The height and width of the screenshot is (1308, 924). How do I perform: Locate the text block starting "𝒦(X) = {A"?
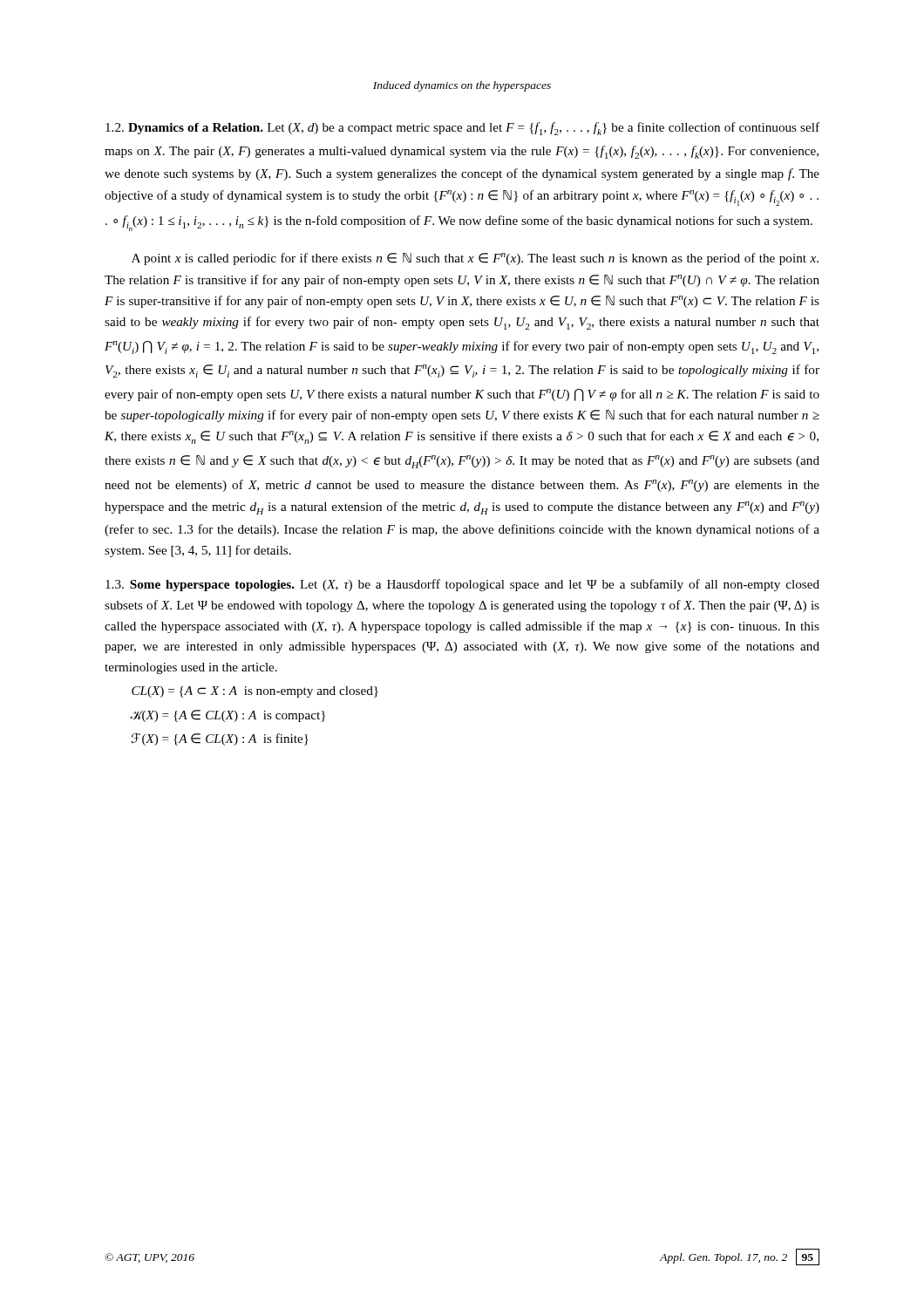coord(229,714)
